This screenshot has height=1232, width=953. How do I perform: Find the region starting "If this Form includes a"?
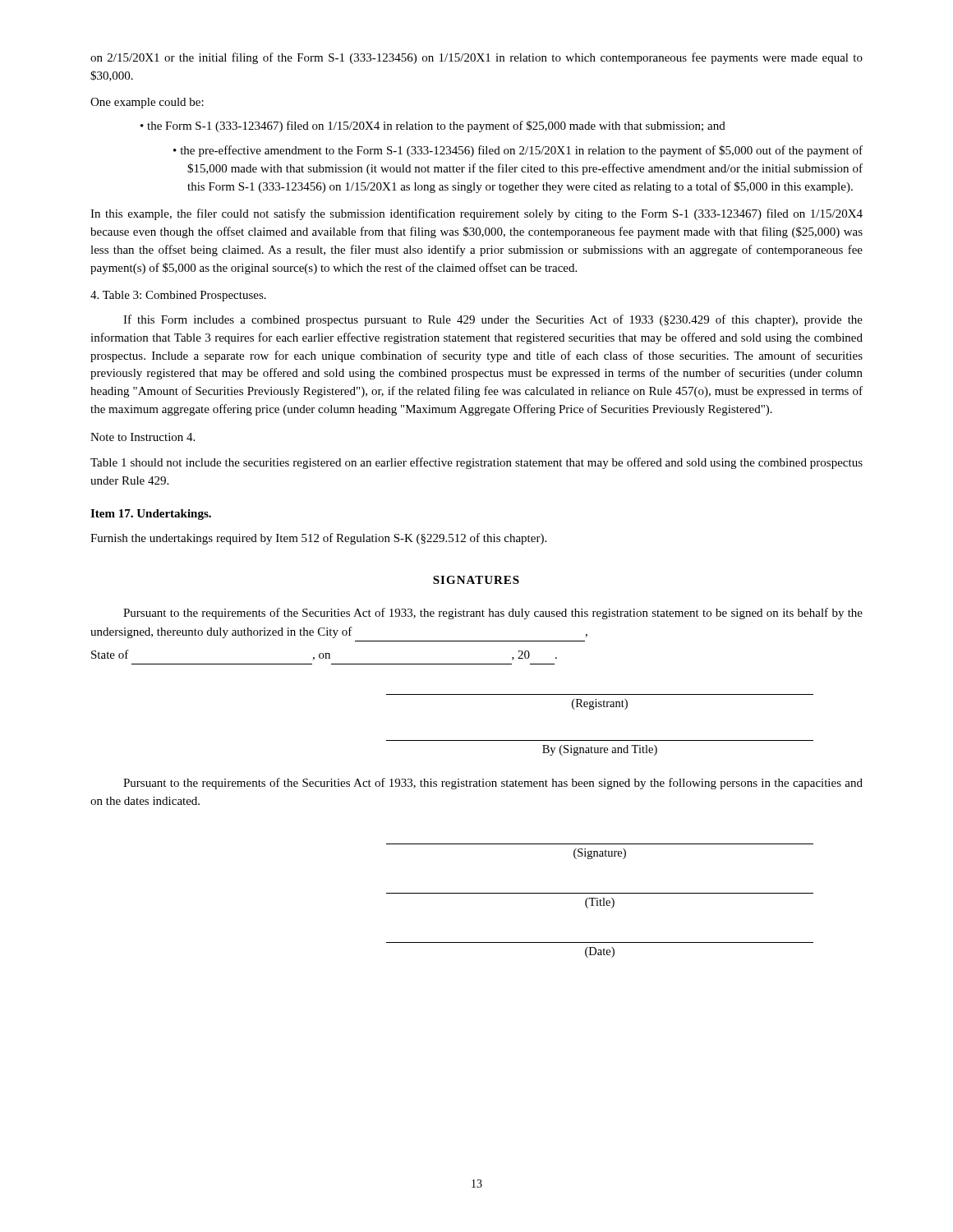[476, 365]
